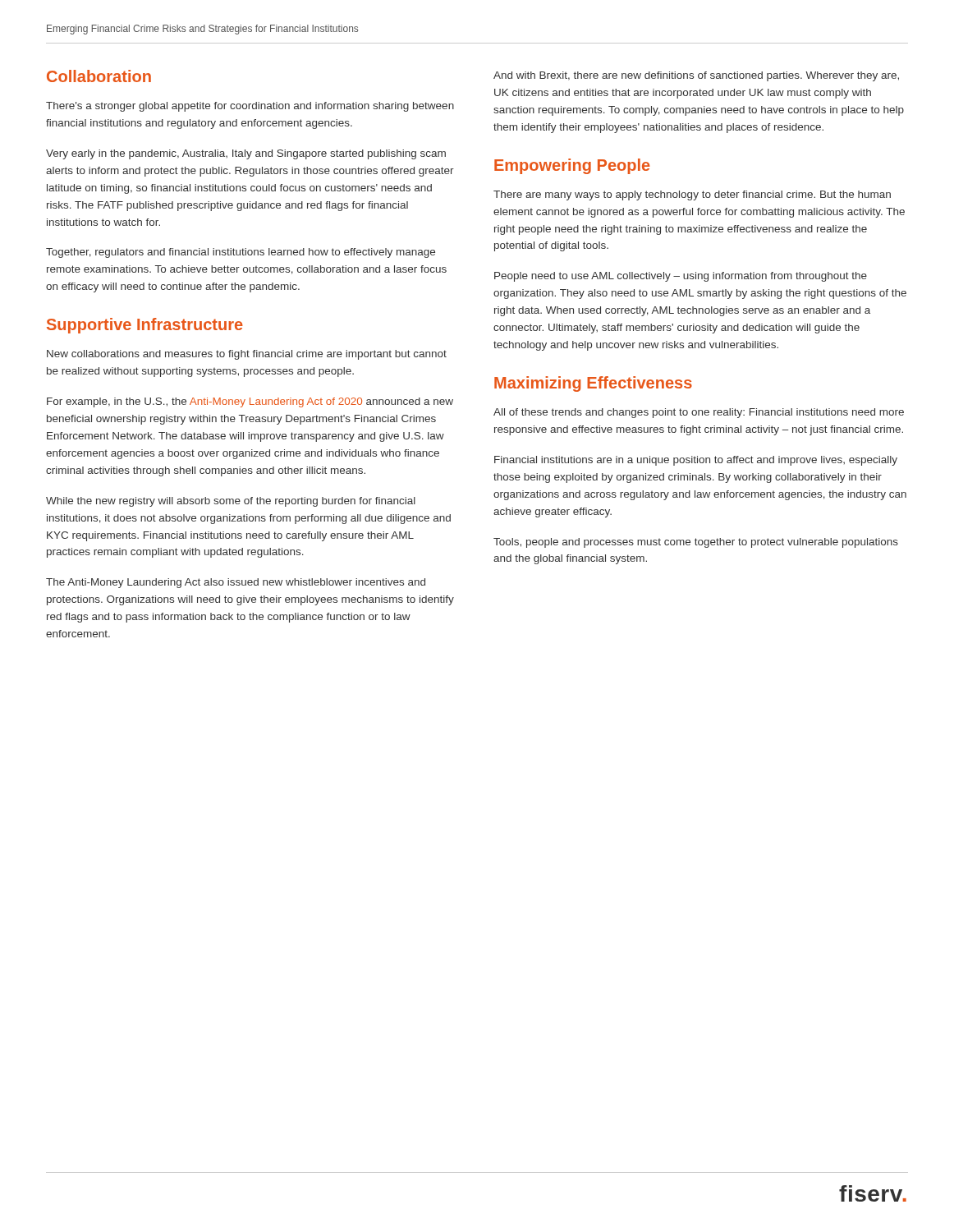The height and width of the screenshot is (1232, 954).
Task: Point to the block beginning "There are many ways to apply"
Action: pyautogui.click(x=699, y=220)
